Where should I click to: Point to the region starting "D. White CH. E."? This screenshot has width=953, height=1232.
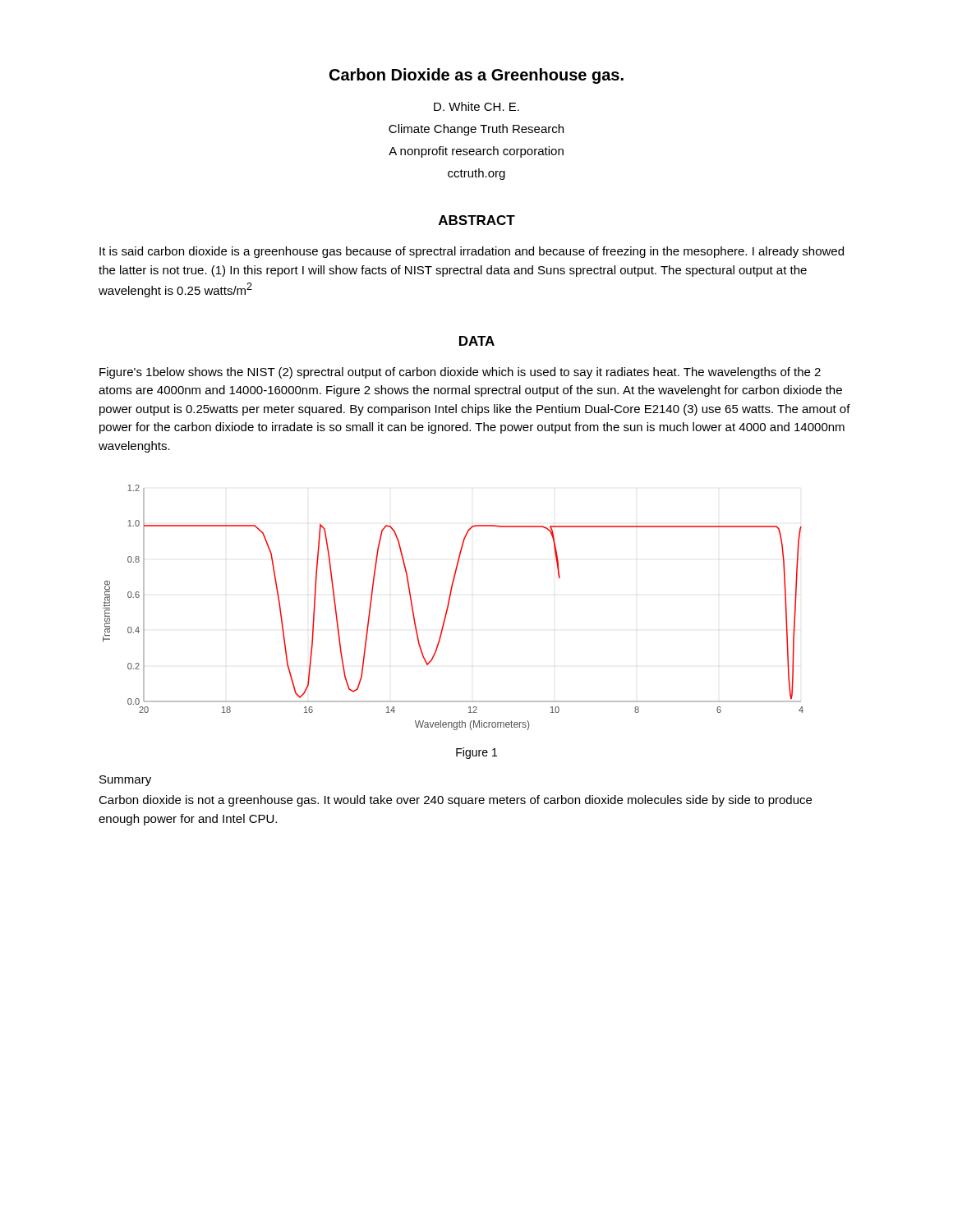coord(476,106)
